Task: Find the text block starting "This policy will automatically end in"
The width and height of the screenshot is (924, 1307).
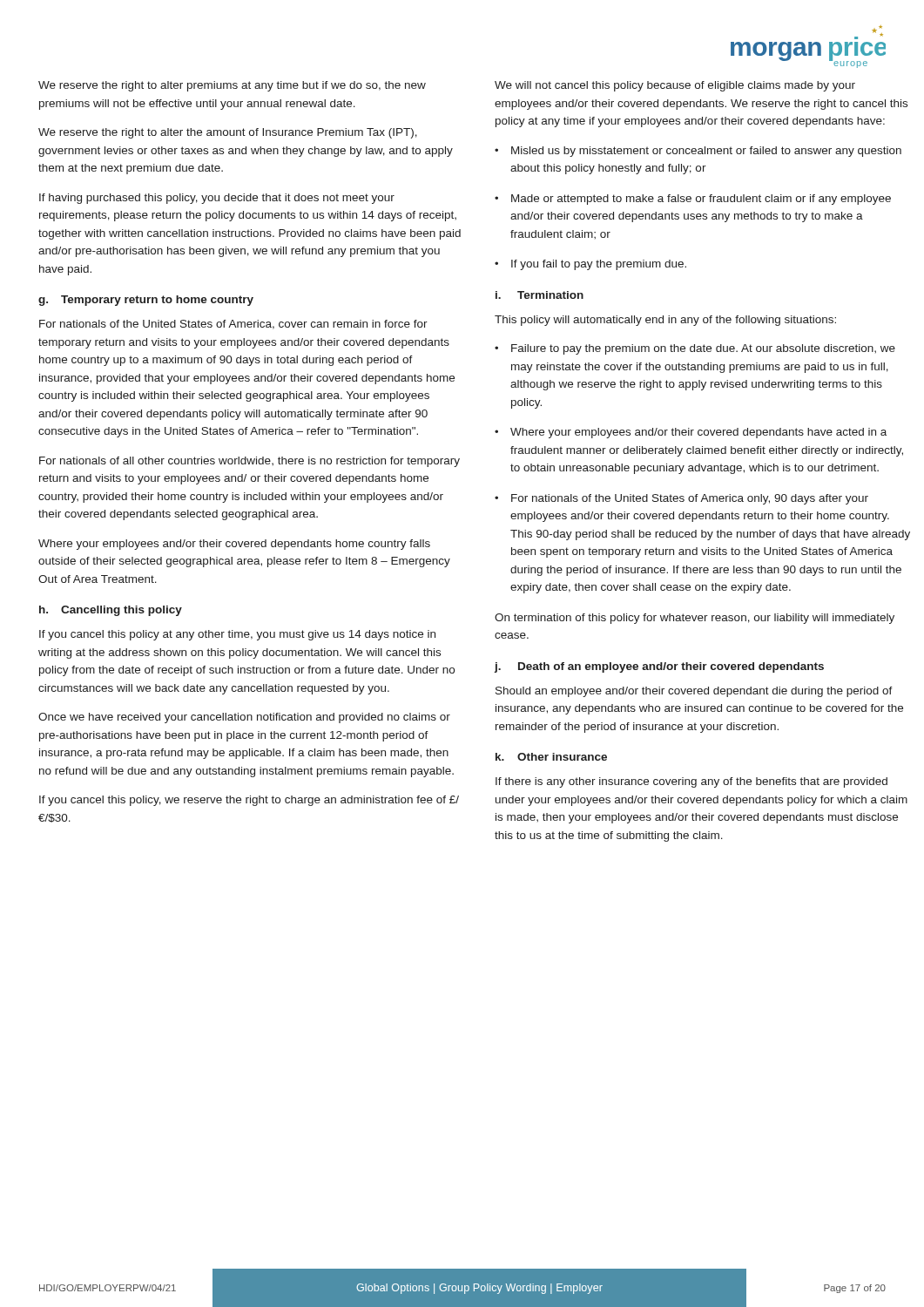Action: point(704,320)
